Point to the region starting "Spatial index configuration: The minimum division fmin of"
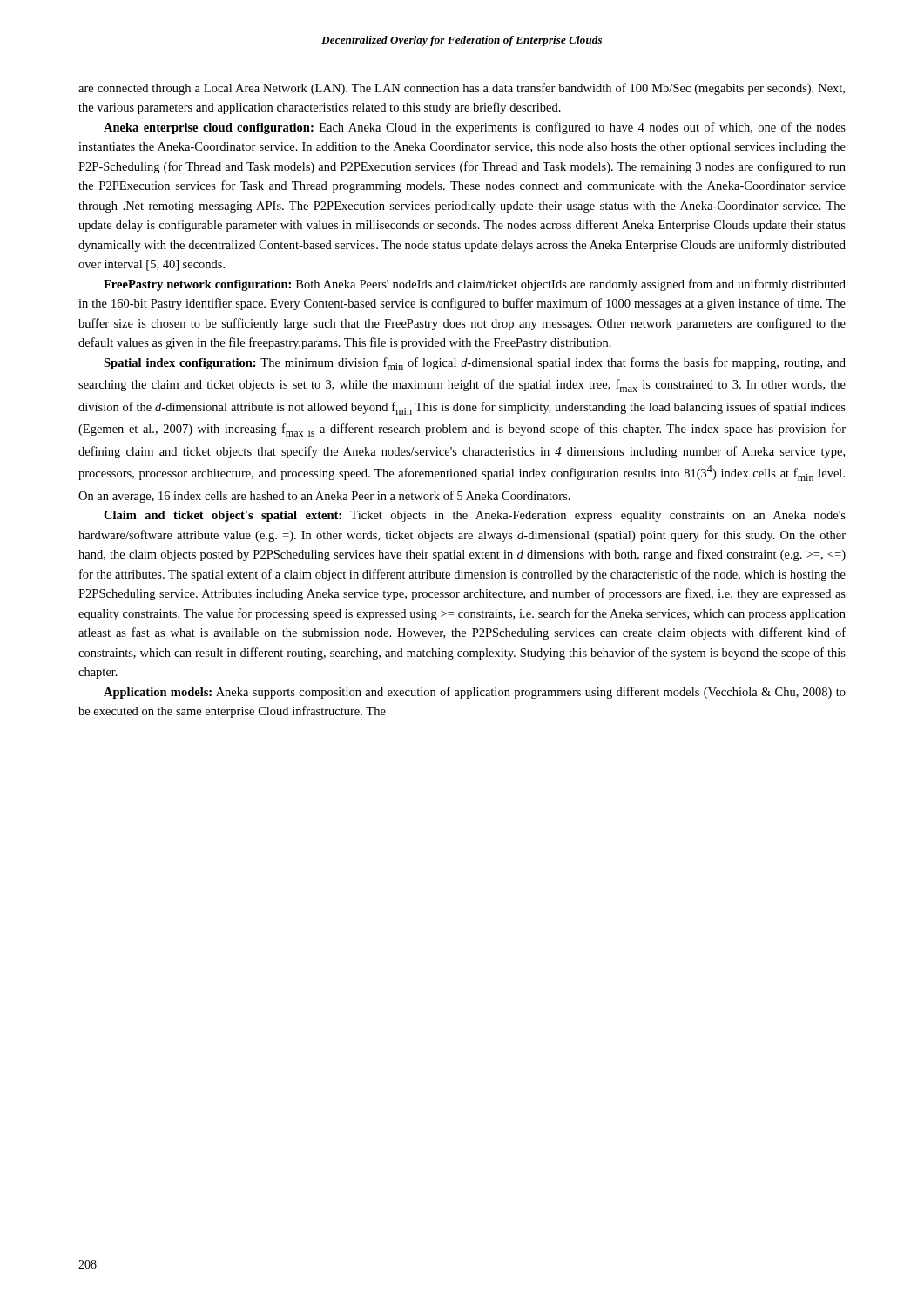 pos(462,429)
